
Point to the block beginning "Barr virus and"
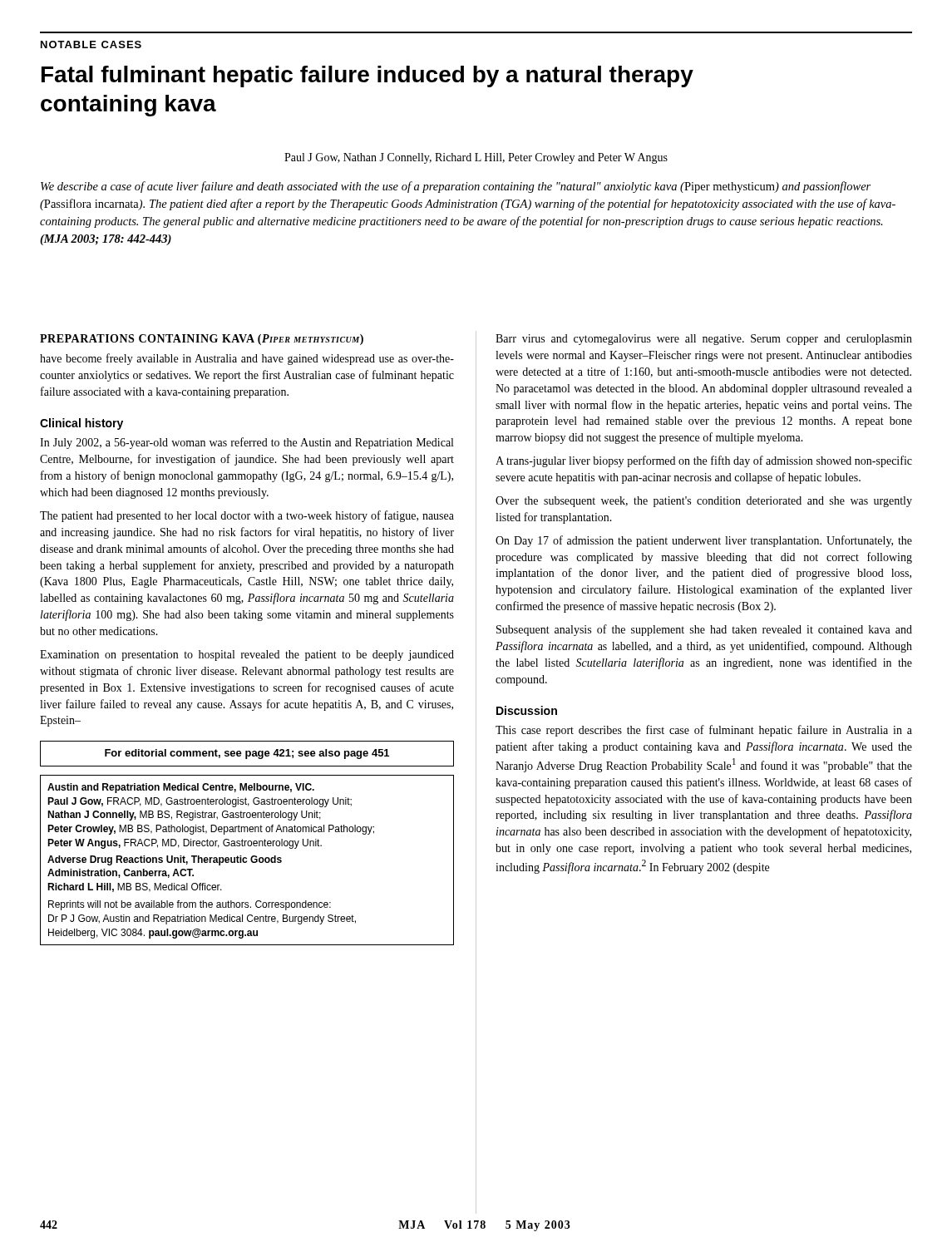point(704,388)
